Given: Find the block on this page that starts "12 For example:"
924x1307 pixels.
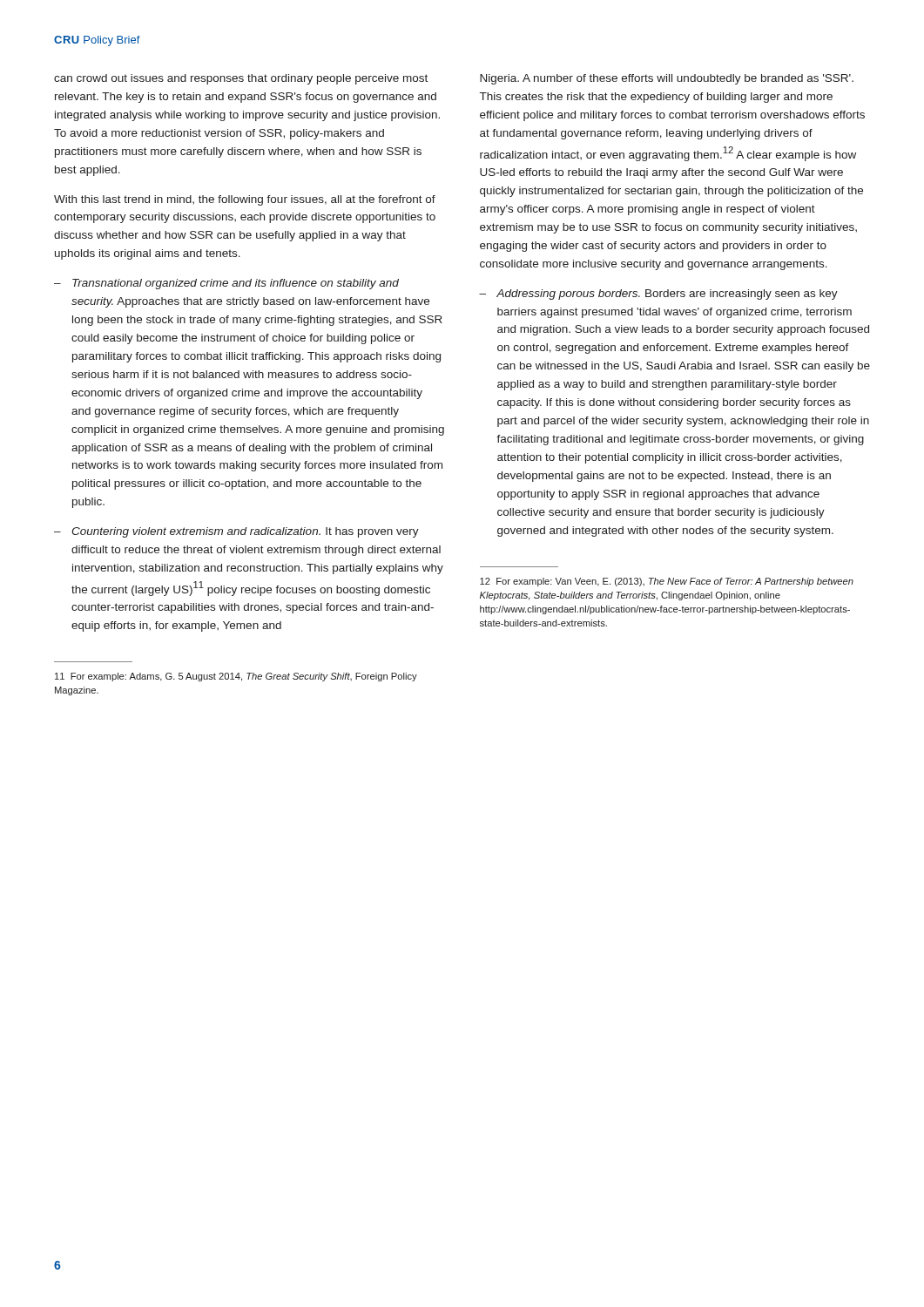Looking at the screenshot, I should 675,602.
